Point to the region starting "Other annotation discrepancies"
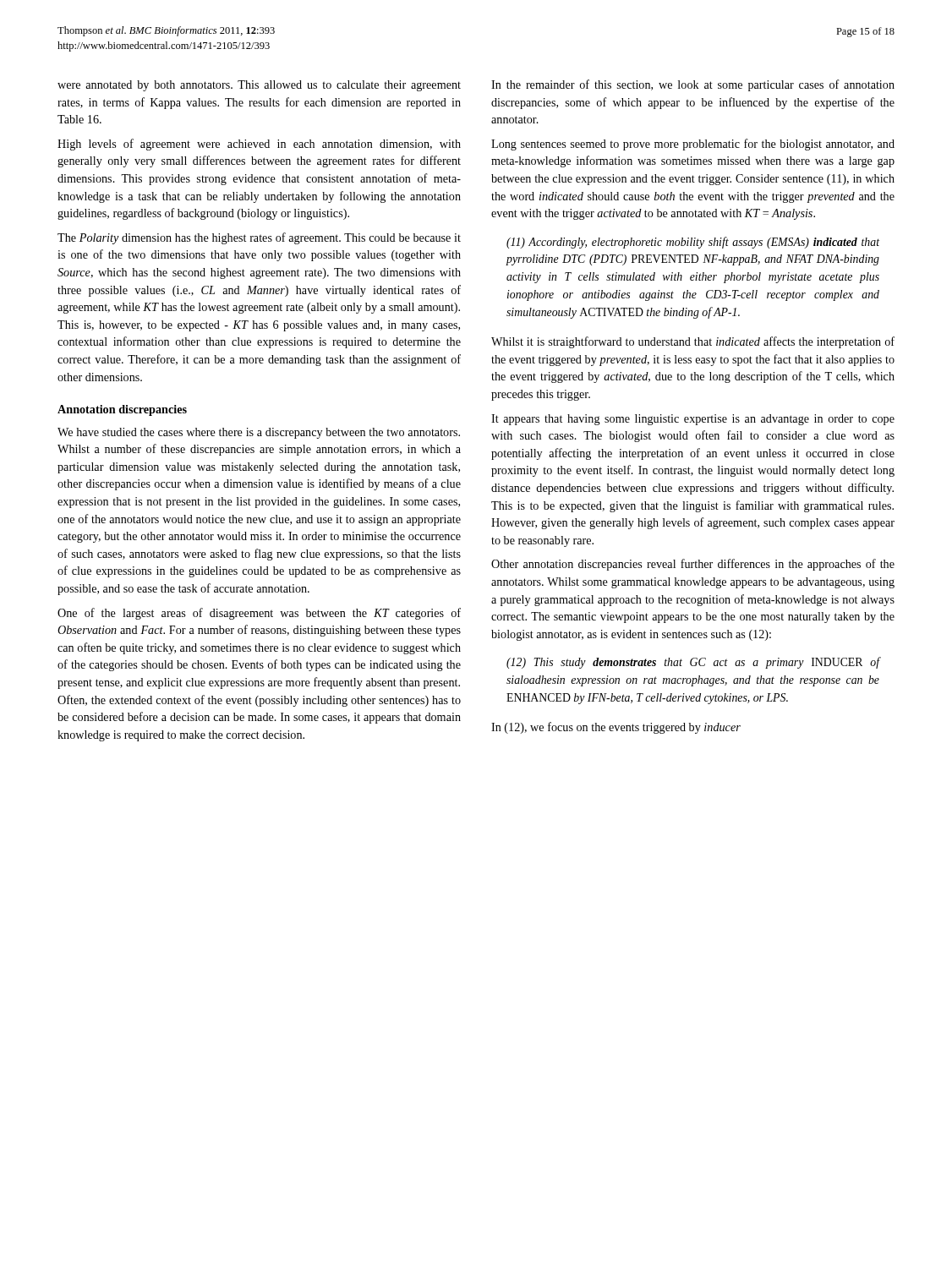 click(693, 599)
